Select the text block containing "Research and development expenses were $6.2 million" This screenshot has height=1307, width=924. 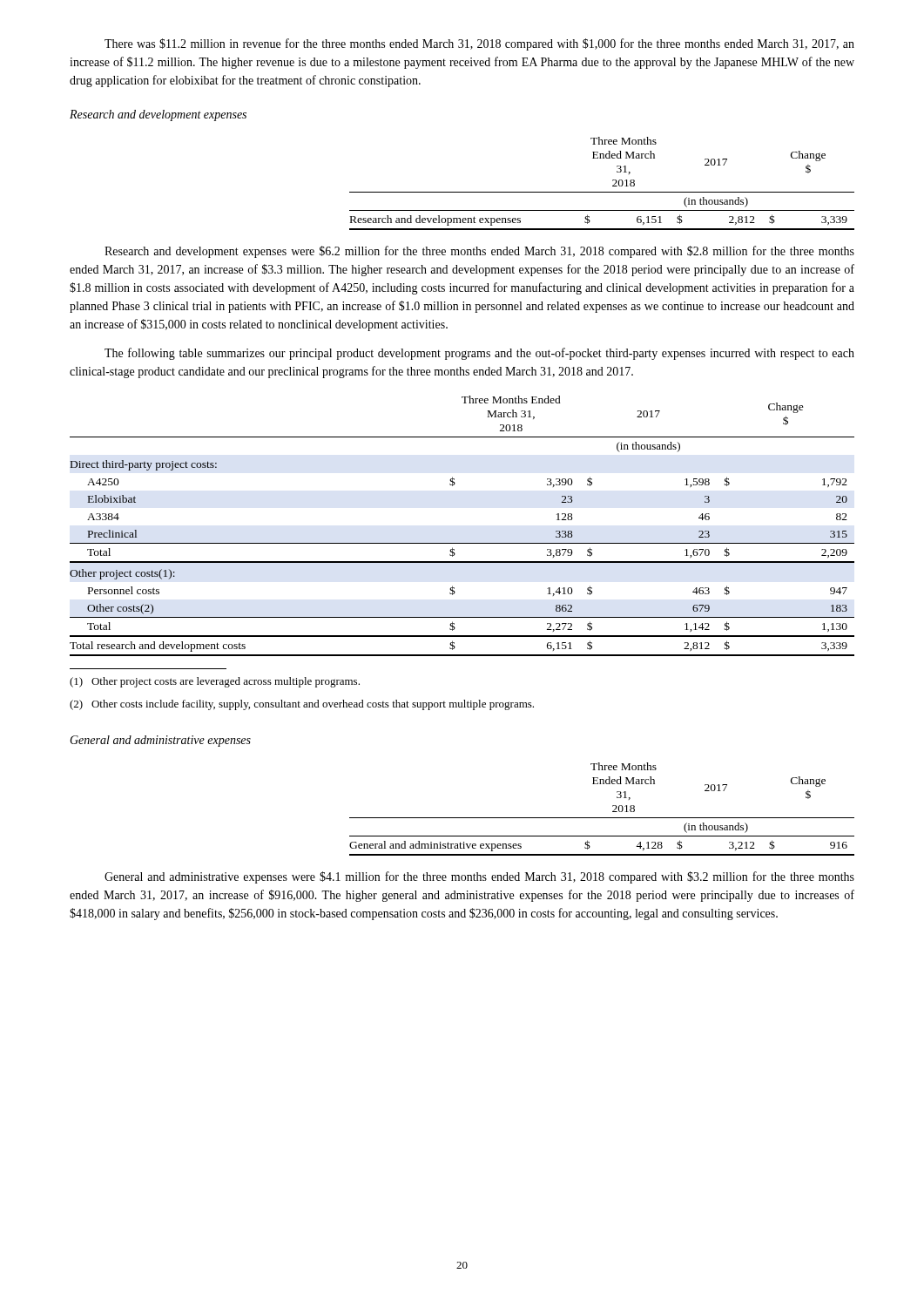pyautogui.click(x=462, y=288)
